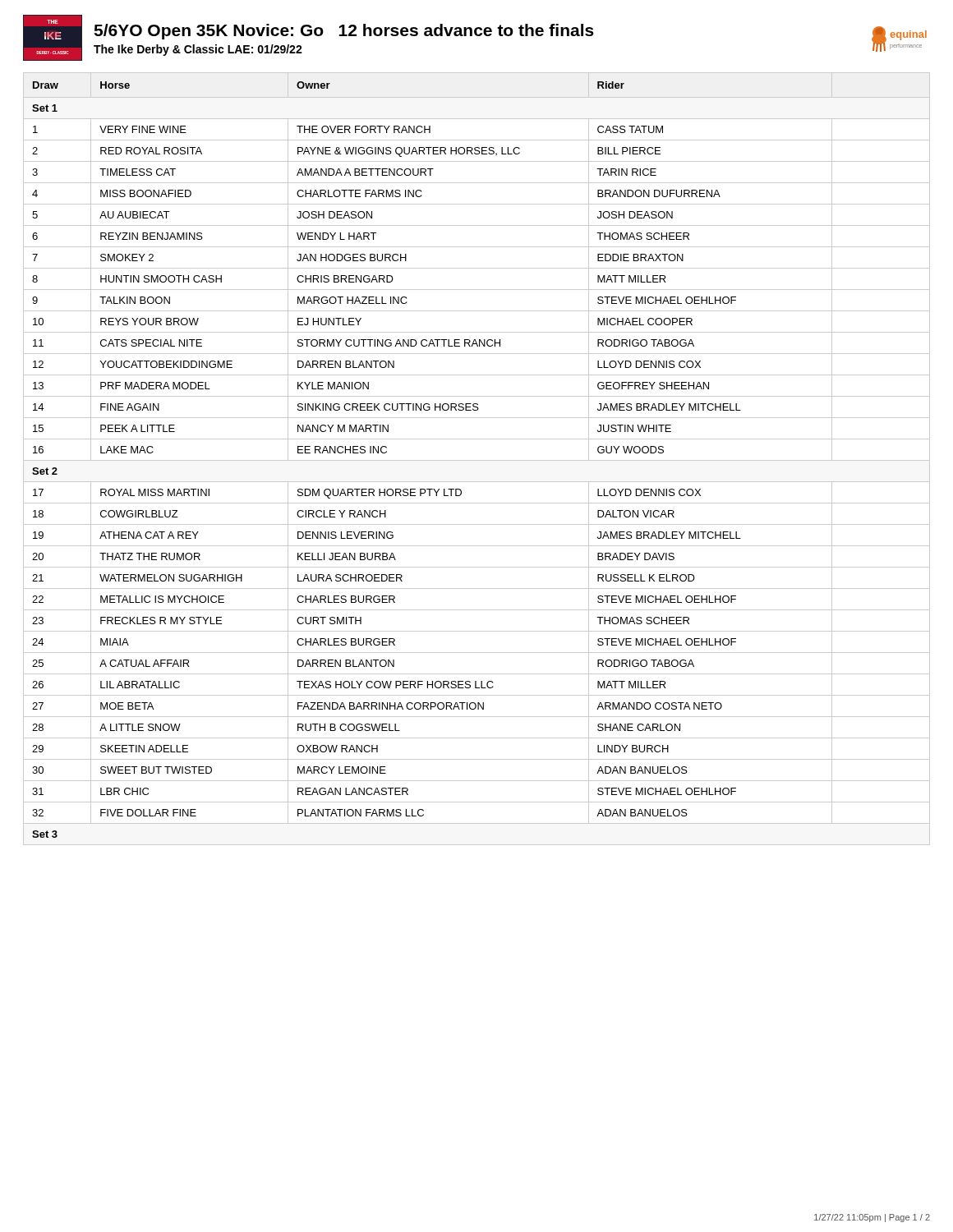This screenshot has height=1232, width=953.
Task: Click on the table containing "GEOFFREY SHEEHAN"
Action: [x=476, y=459]
